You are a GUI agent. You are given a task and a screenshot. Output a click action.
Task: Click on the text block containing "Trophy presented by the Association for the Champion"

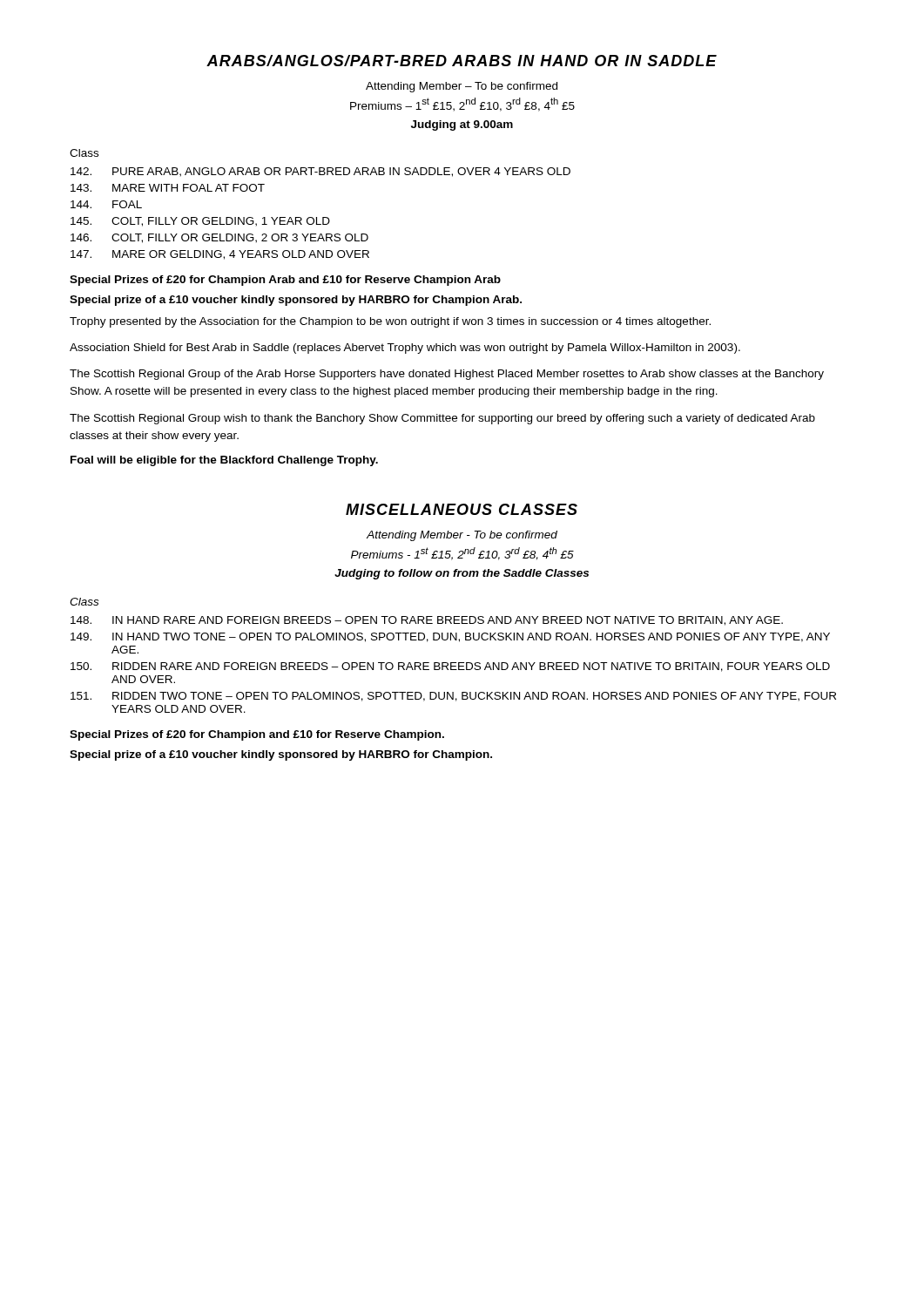tap(391, 321)
